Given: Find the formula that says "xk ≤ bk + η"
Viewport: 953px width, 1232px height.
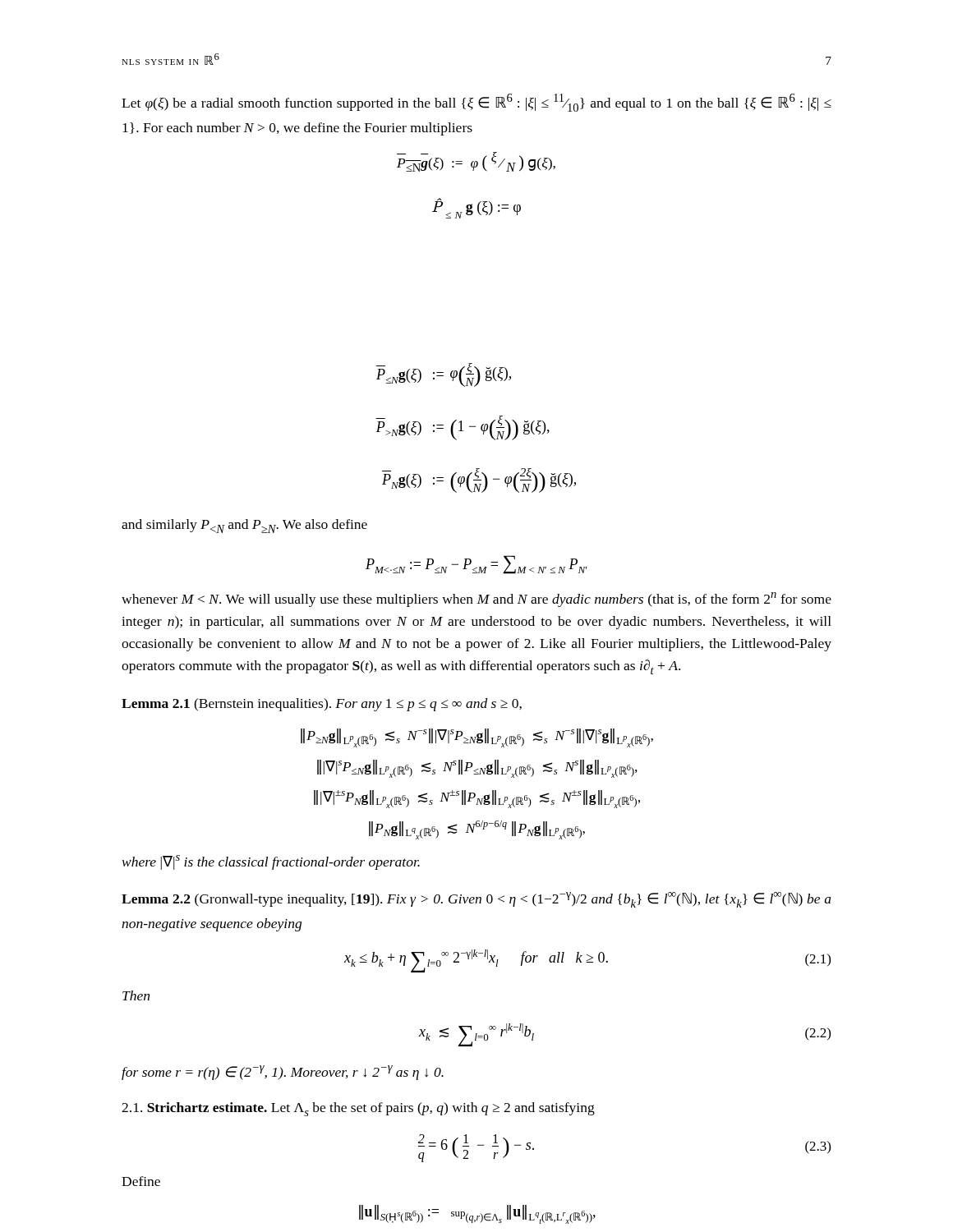Looking at the screenshot, I should [476, 960].
